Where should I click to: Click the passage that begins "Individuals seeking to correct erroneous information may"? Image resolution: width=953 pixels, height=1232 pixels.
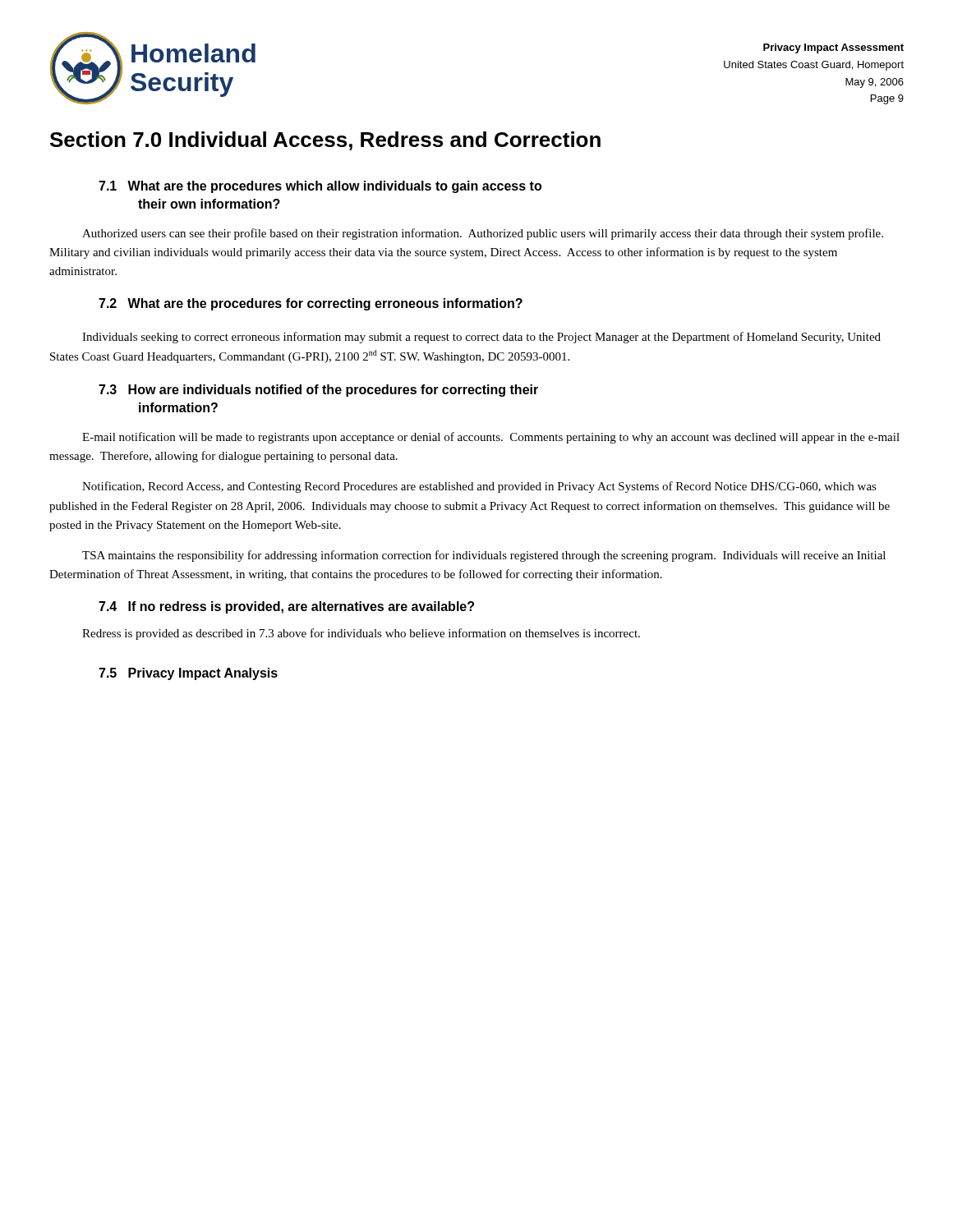(465, 346)
